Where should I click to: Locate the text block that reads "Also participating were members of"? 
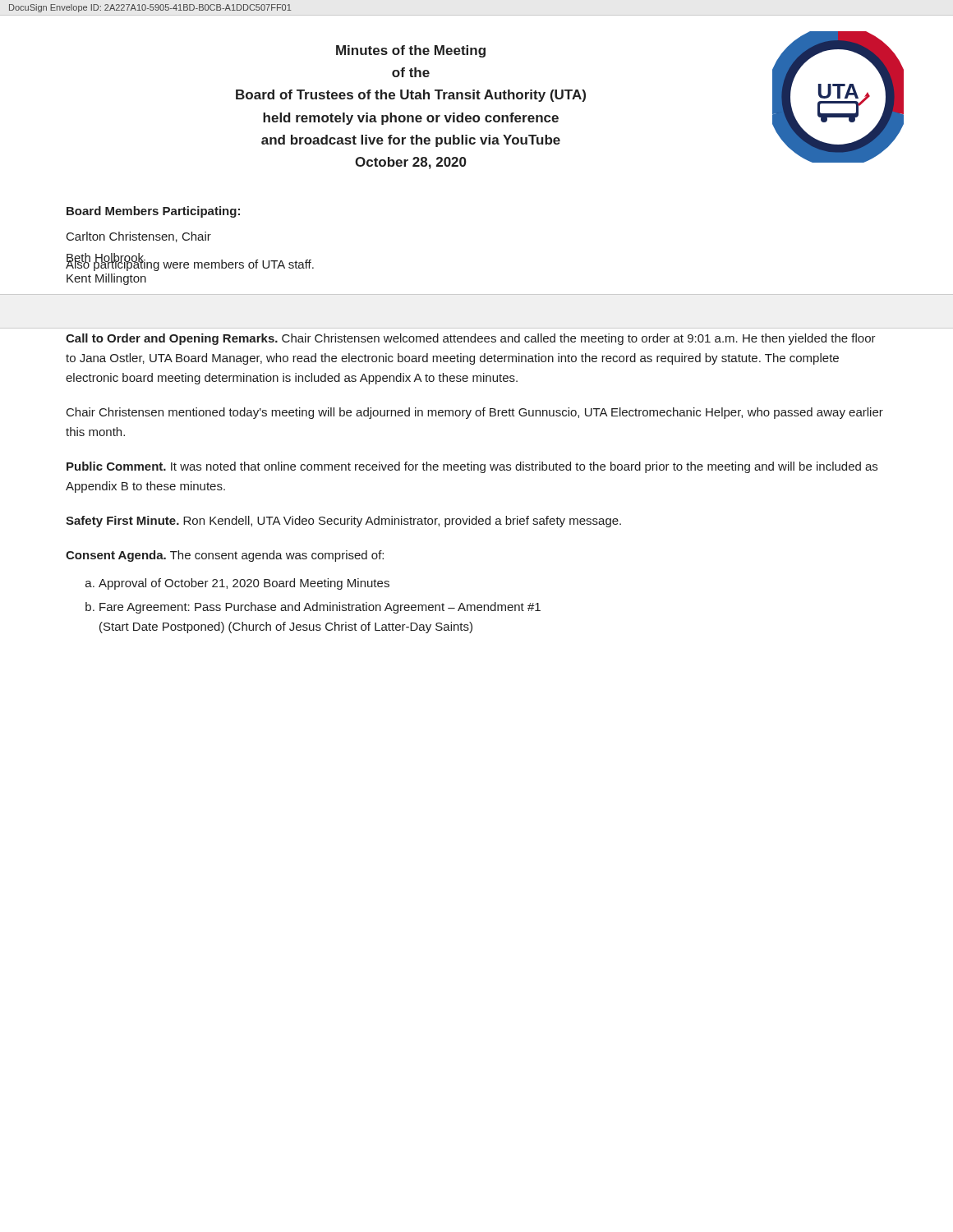190,264
